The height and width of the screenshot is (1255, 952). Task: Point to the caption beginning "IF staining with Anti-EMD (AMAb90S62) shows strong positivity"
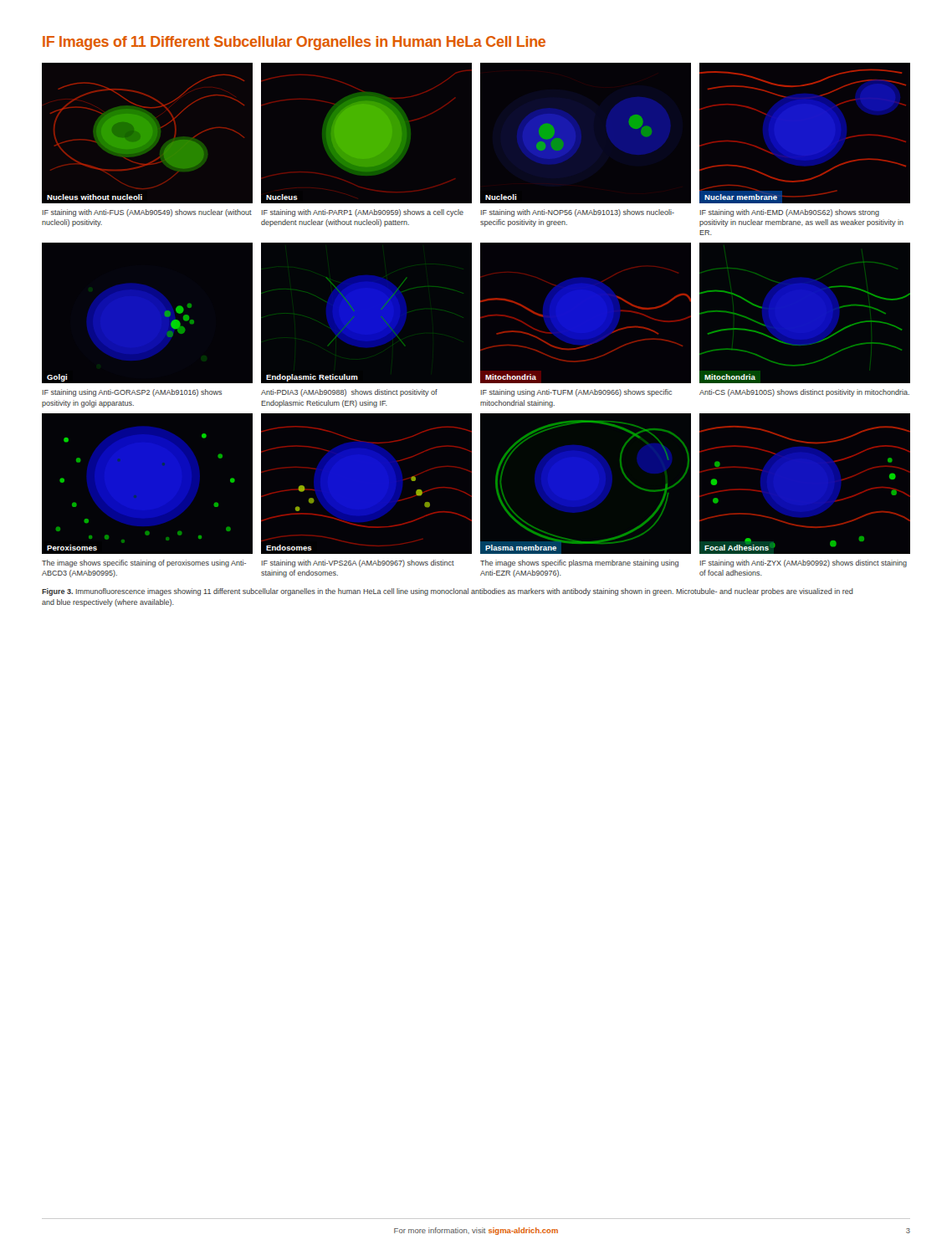point(801,223)
